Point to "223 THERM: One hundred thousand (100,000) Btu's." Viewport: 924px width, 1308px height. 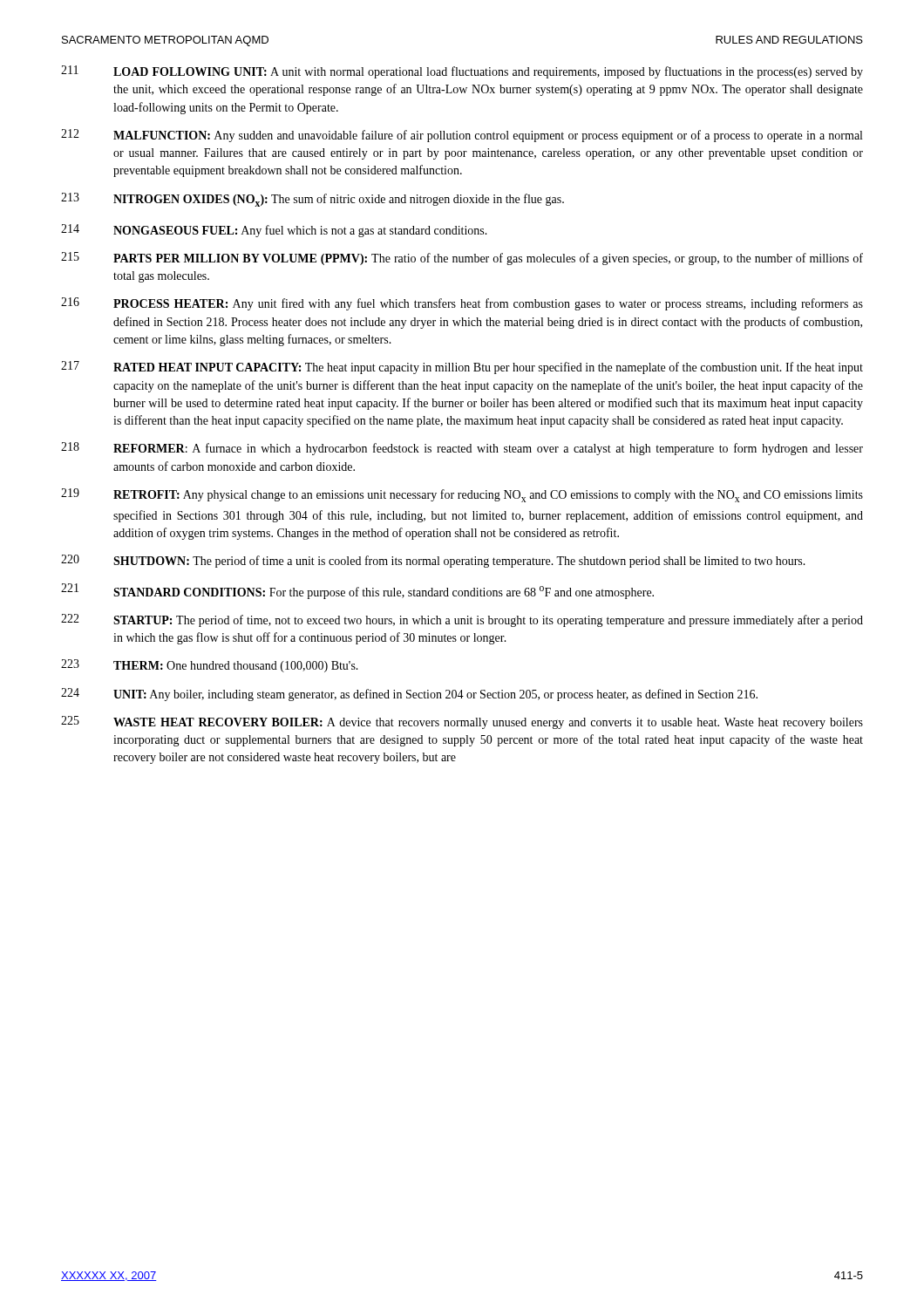click(x=210, y=666)
